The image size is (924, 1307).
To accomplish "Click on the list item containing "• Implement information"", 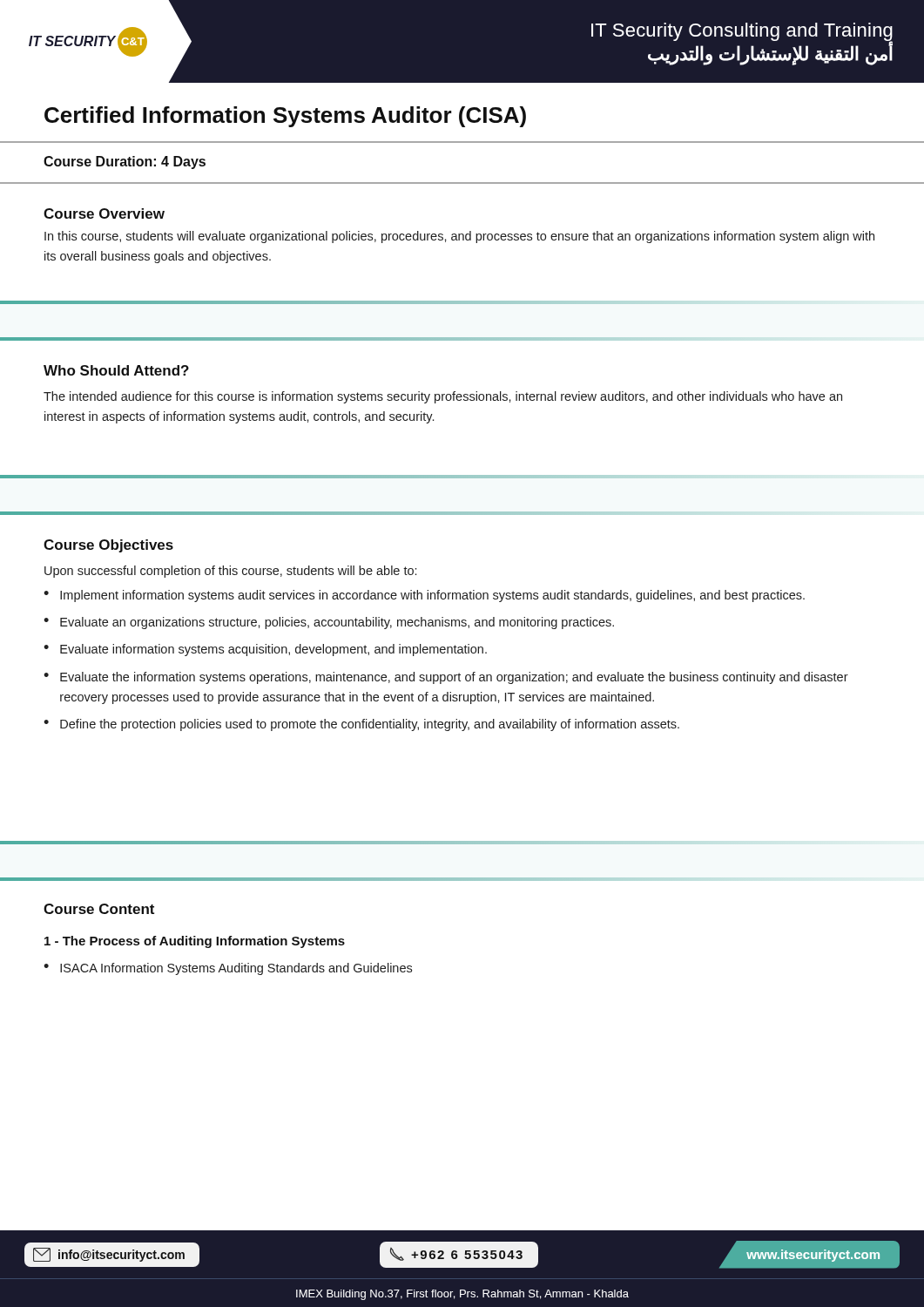I will [425, 596].
